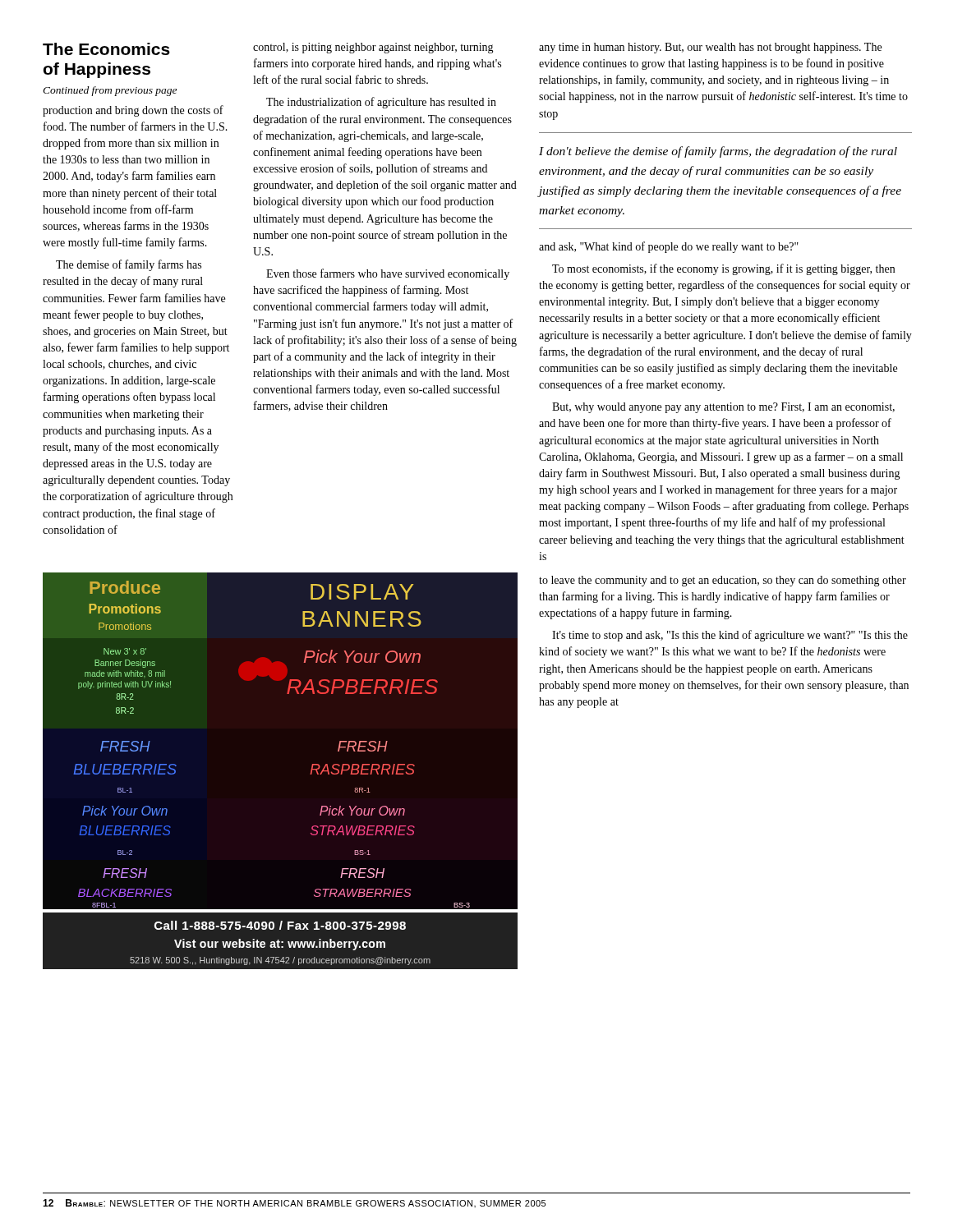Select the element starting "any time in human history."
Image resolution: width=953 pixels, height=1232 pixels.
[x=725, y=81]
